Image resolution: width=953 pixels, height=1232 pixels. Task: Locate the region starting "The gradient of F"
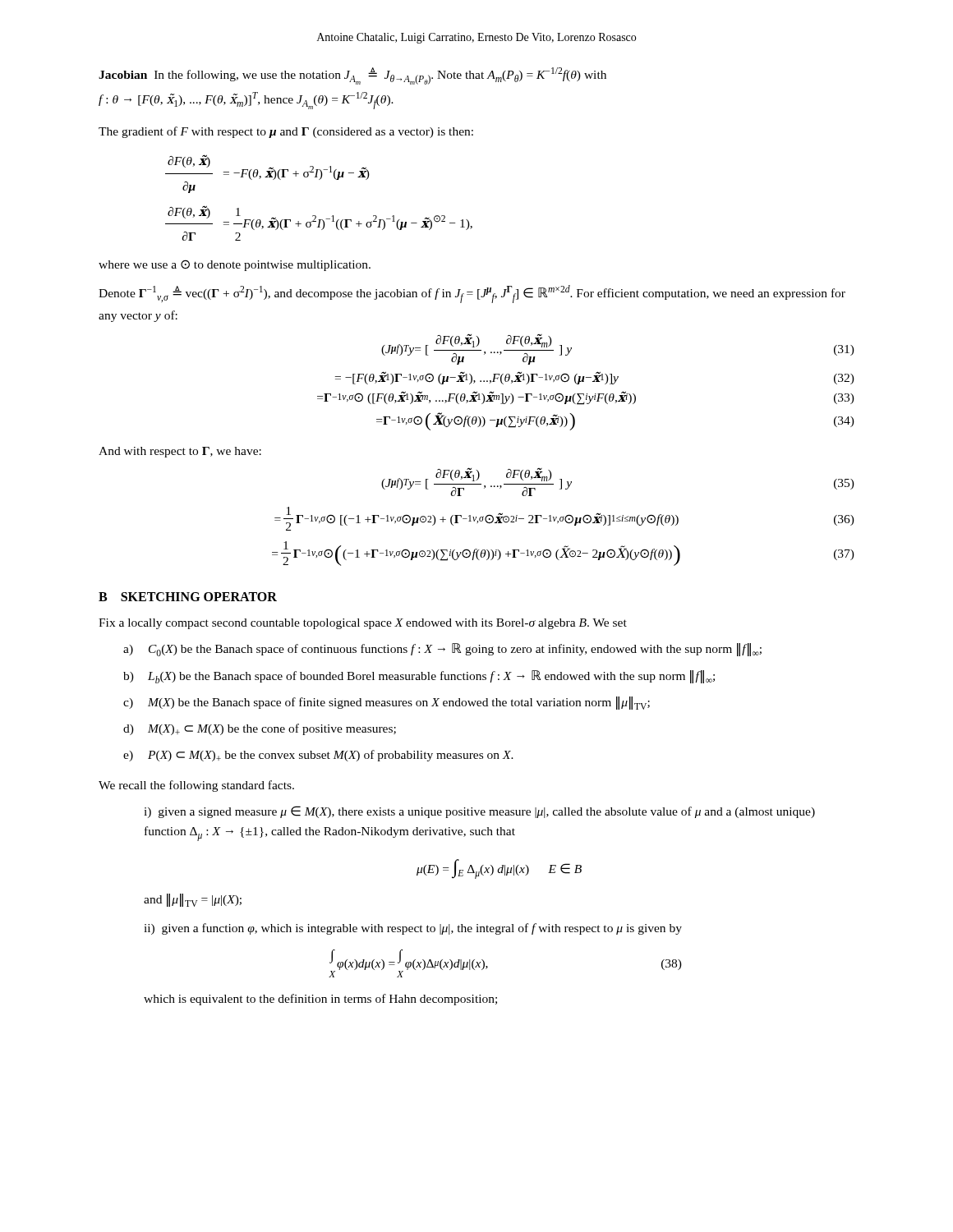point(286,131)
